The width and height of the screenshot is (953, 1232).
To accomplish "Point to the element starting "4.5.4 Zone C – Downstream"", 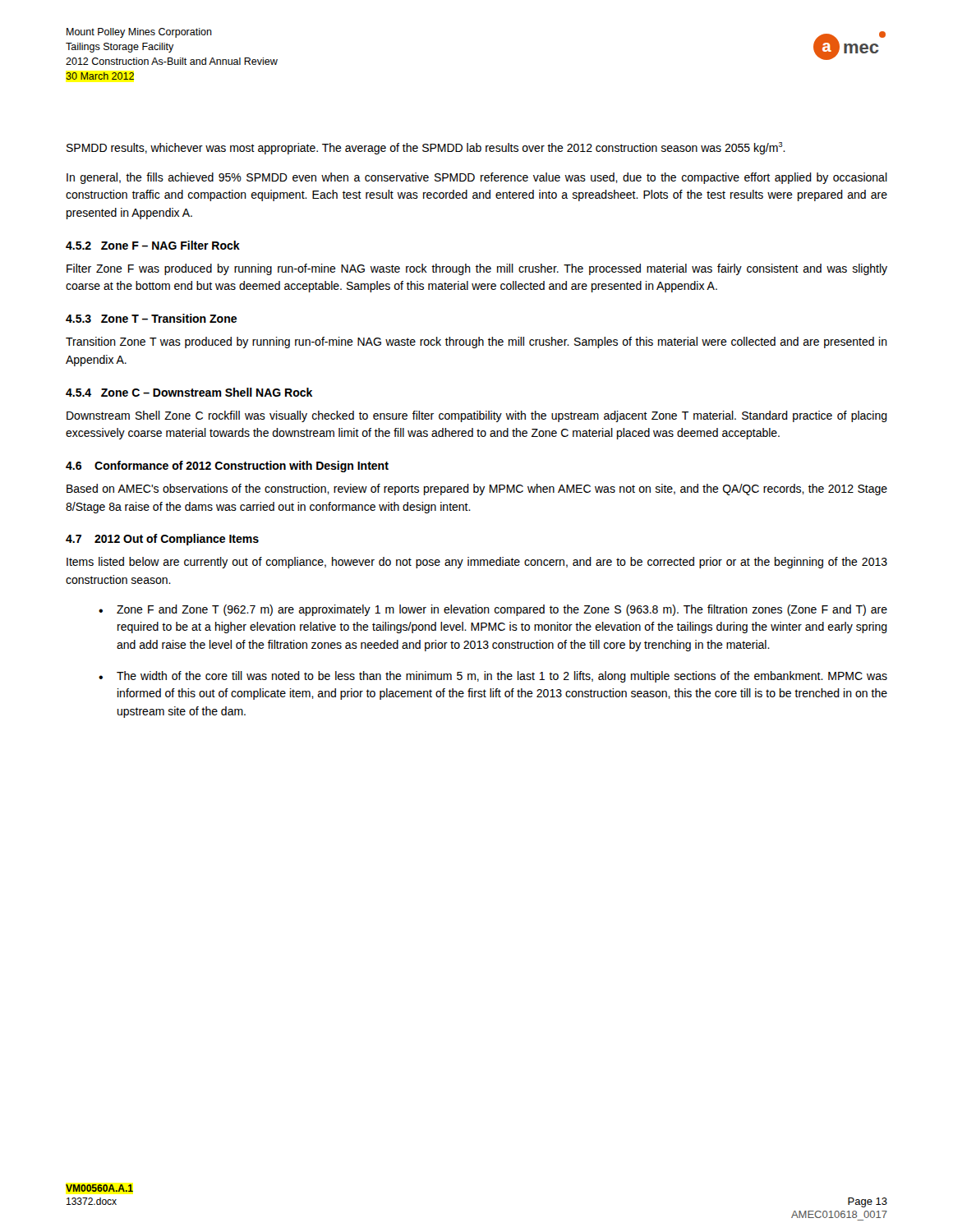I will 189,392.
